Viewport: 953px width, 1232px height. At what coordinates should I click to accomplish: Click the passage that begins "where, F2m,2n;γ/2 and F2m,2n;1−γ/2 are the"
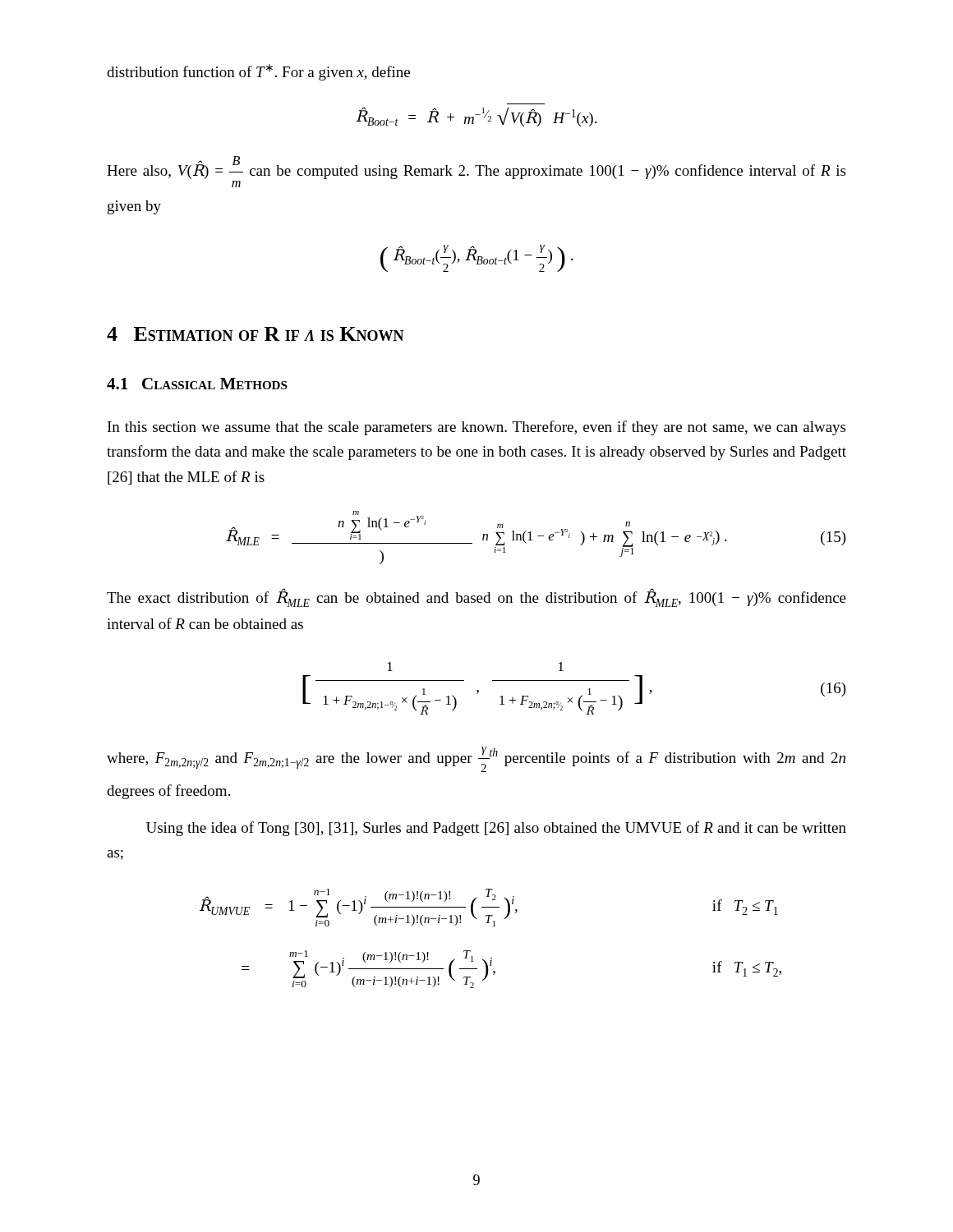coord(476,769)
